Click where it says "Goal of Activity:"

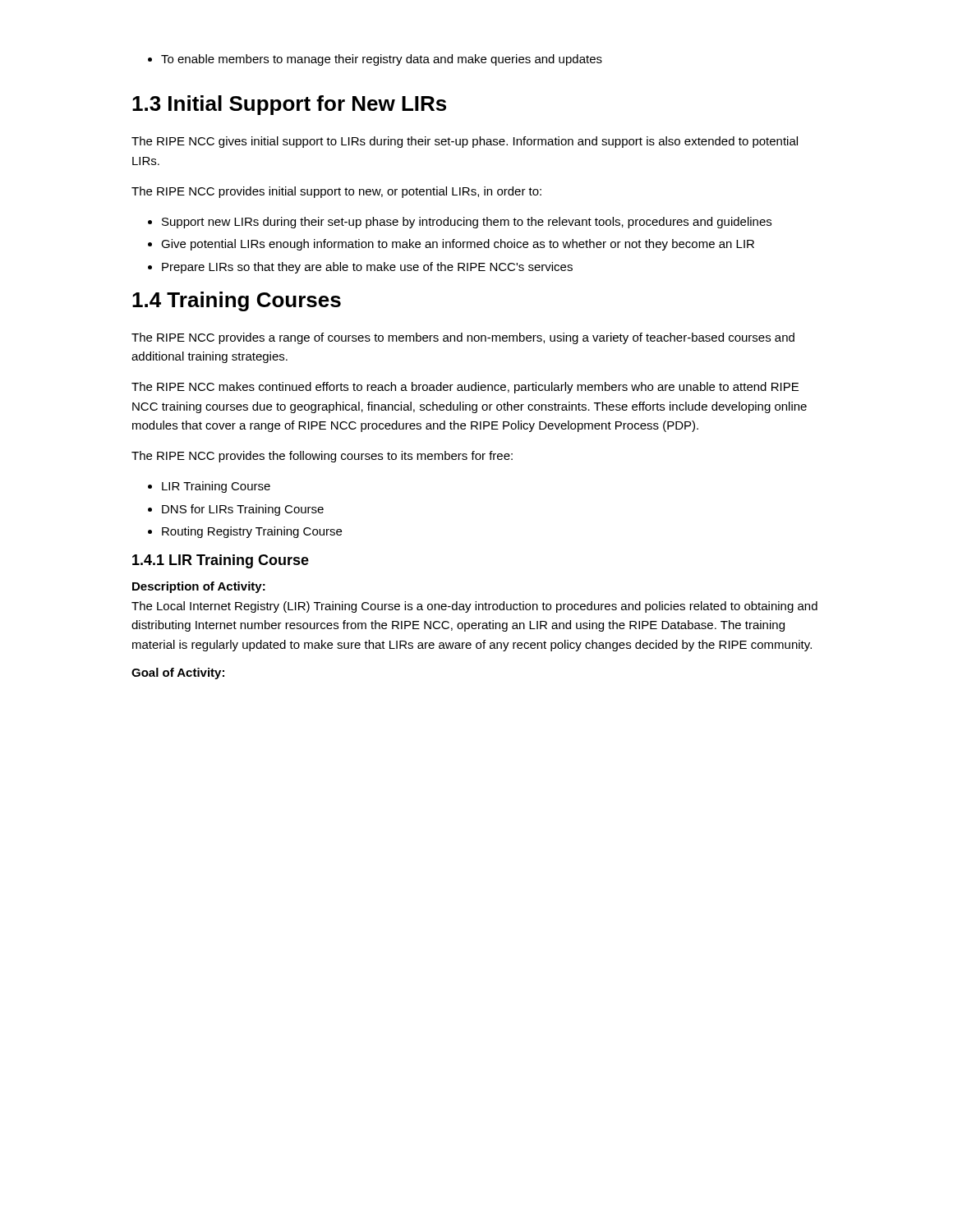(x=178, y=672)
